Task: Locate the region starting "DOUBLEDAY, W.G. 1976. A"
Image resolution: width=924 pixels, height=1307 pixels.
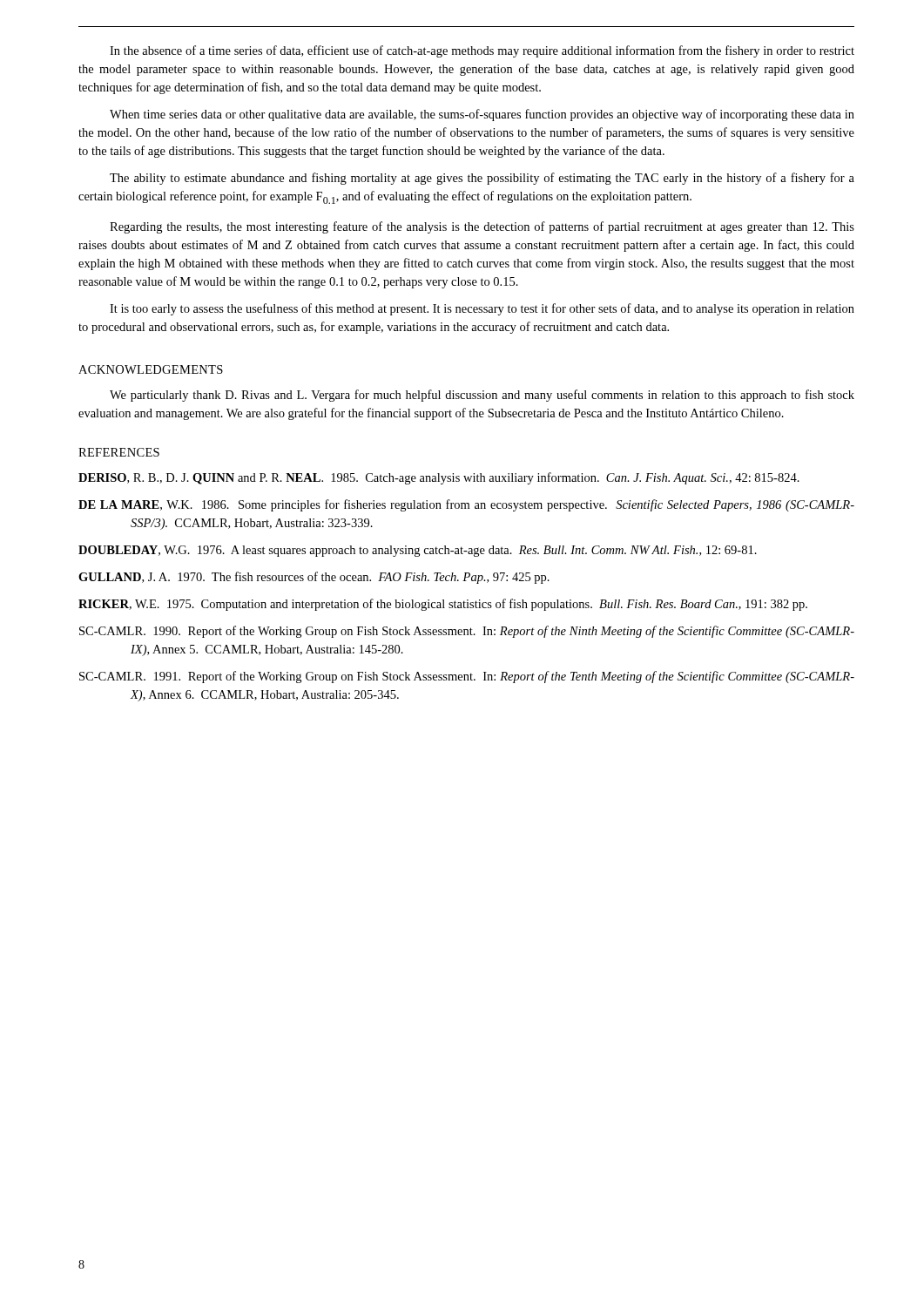Action: click(x=466, y=550)
